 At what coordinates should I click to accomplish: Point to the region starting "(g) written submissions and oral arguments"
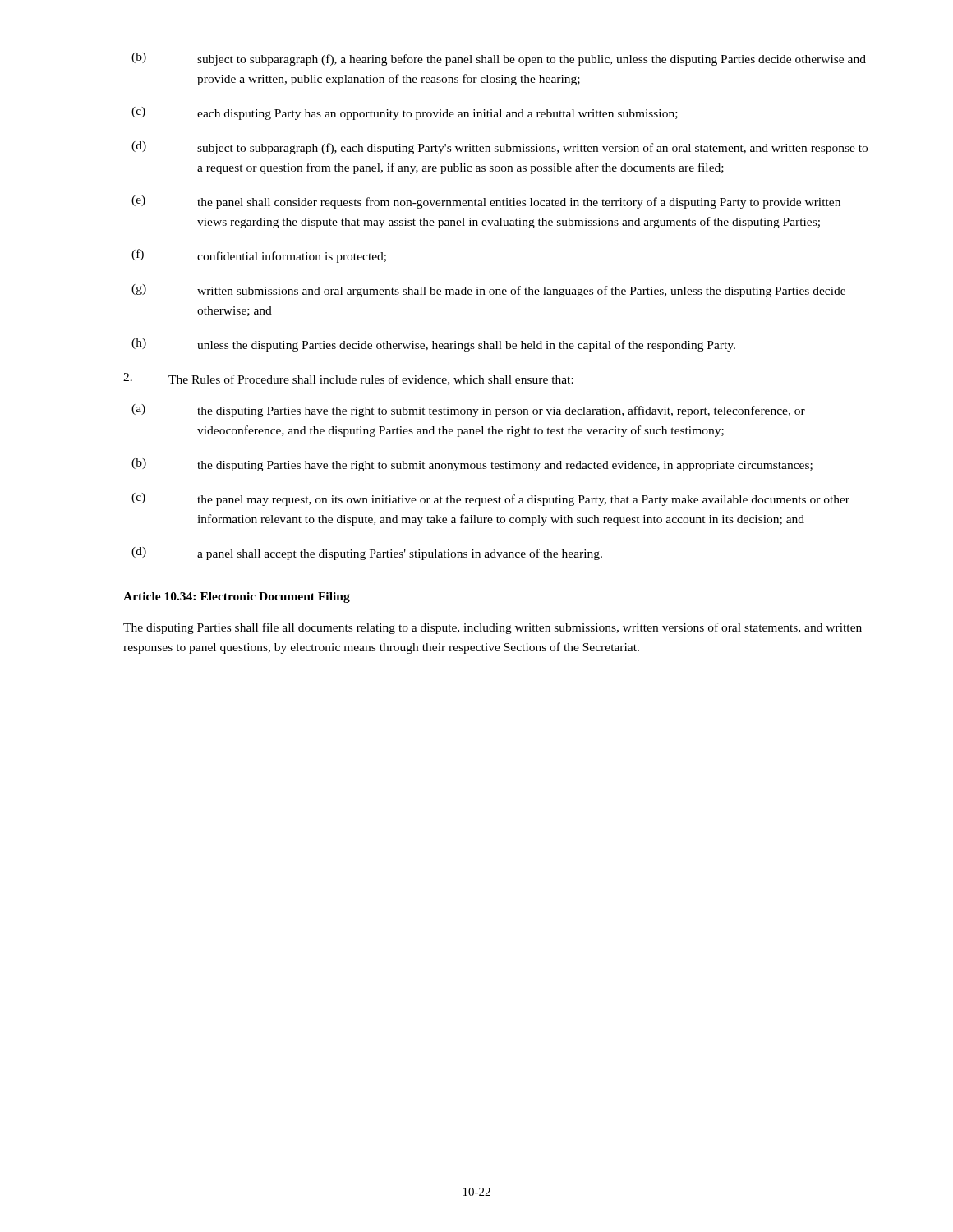pyautogui.click(x=497, y=301)
